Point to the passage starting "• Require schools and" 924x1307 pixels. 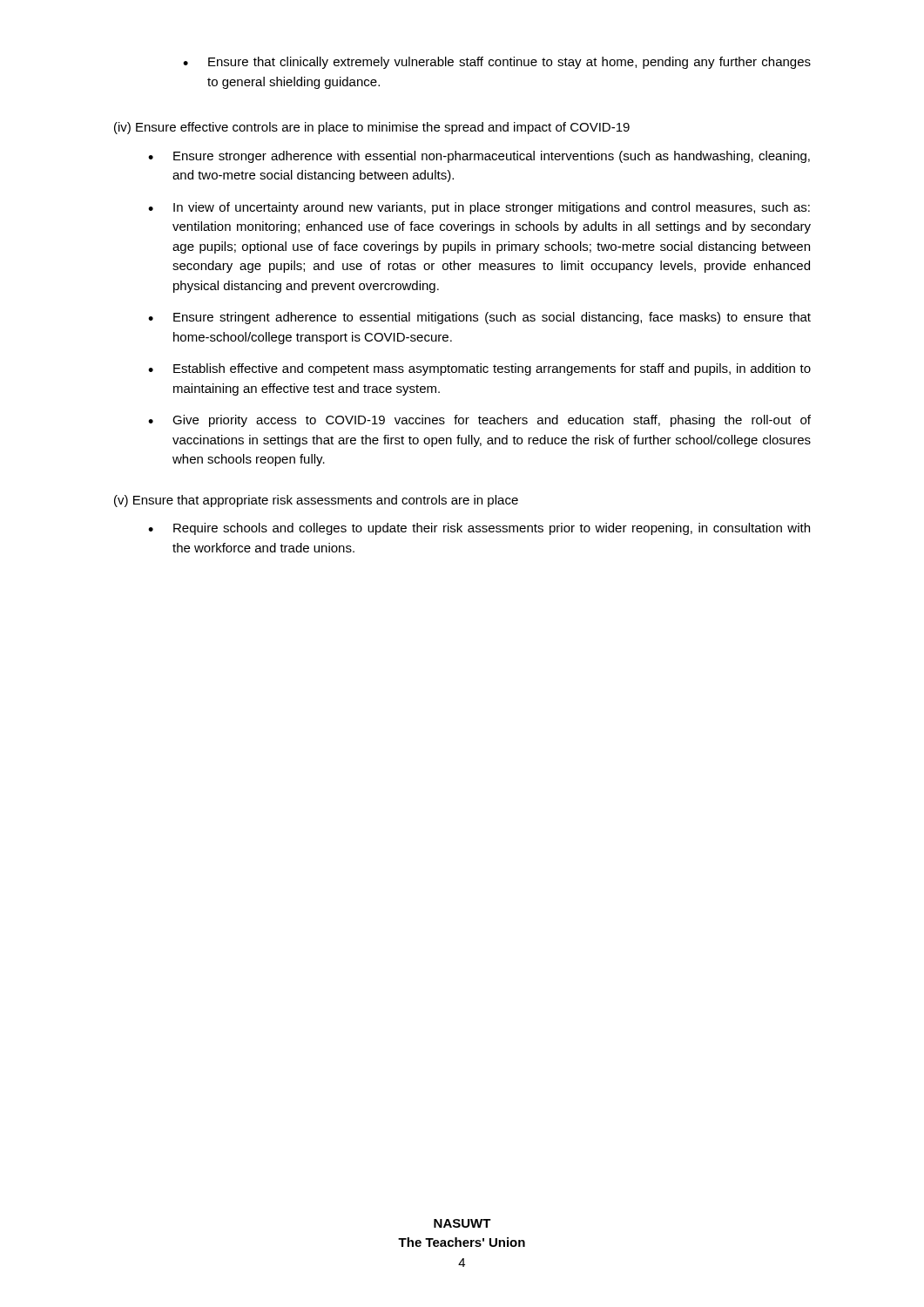pos(479,538)
